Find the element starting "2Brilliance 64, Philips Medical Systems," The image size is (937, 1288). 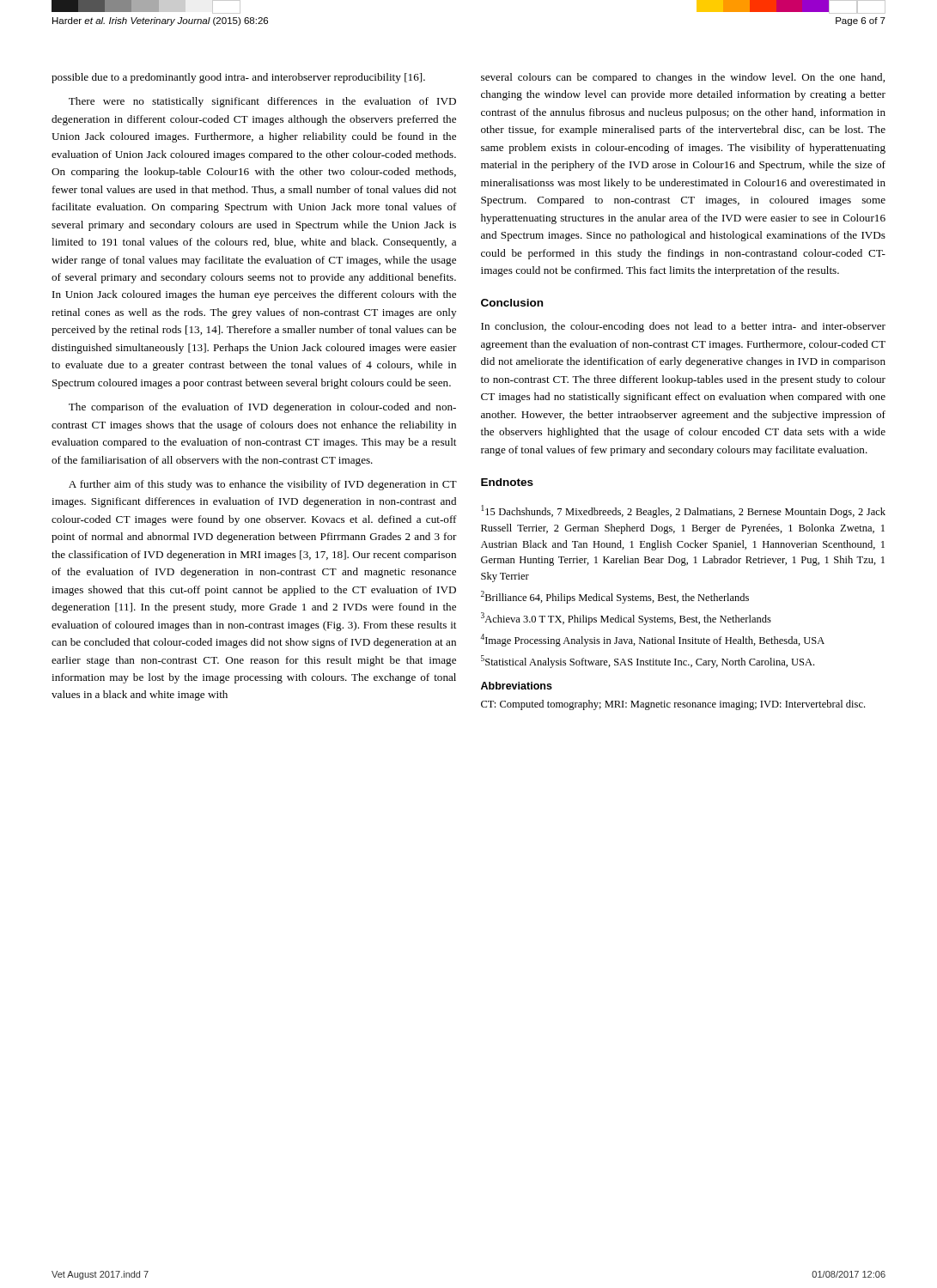click(x=615, y=597)
